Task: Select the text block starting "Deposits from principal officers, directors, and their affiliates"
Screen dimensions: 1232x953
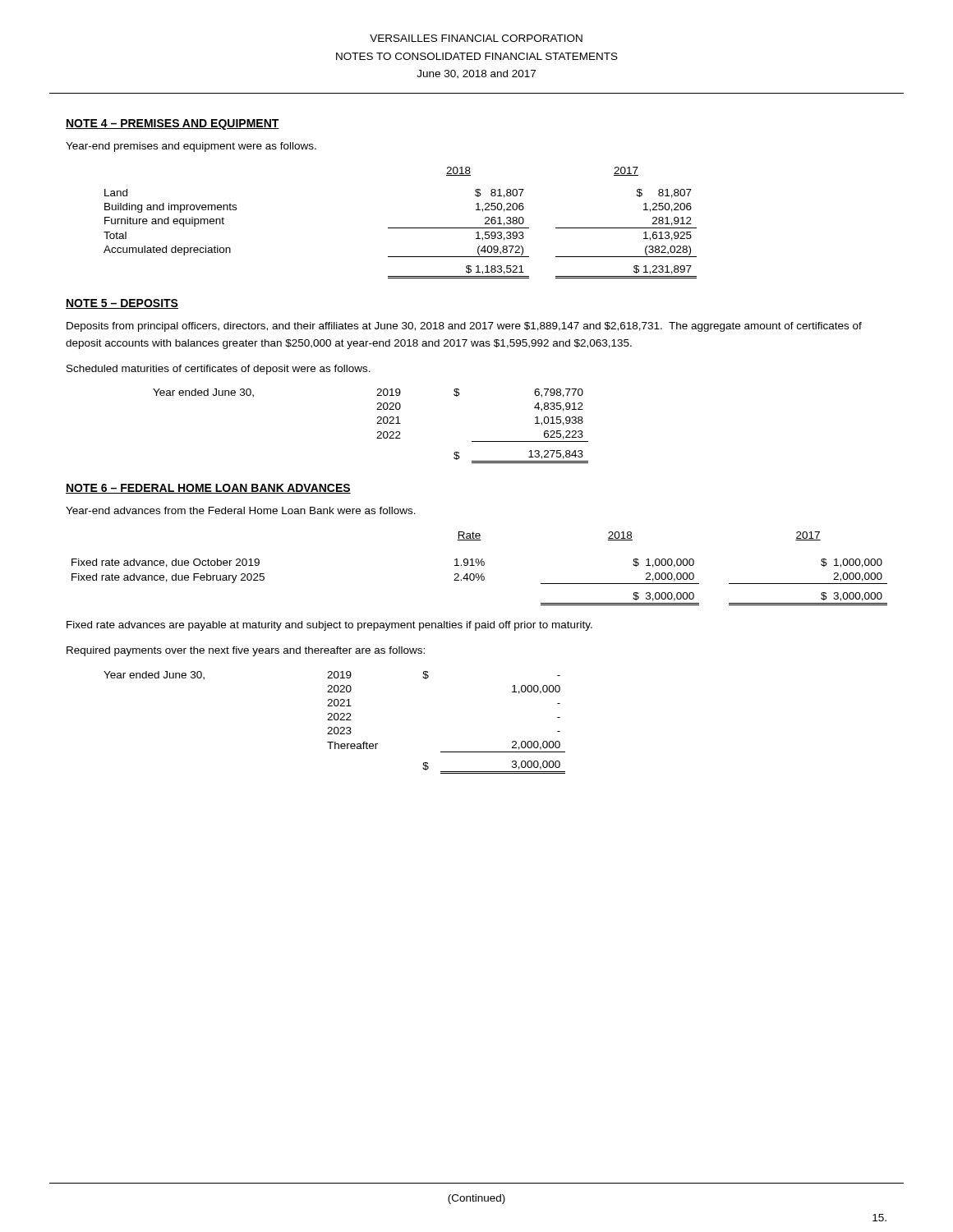Action: [464, 334]
